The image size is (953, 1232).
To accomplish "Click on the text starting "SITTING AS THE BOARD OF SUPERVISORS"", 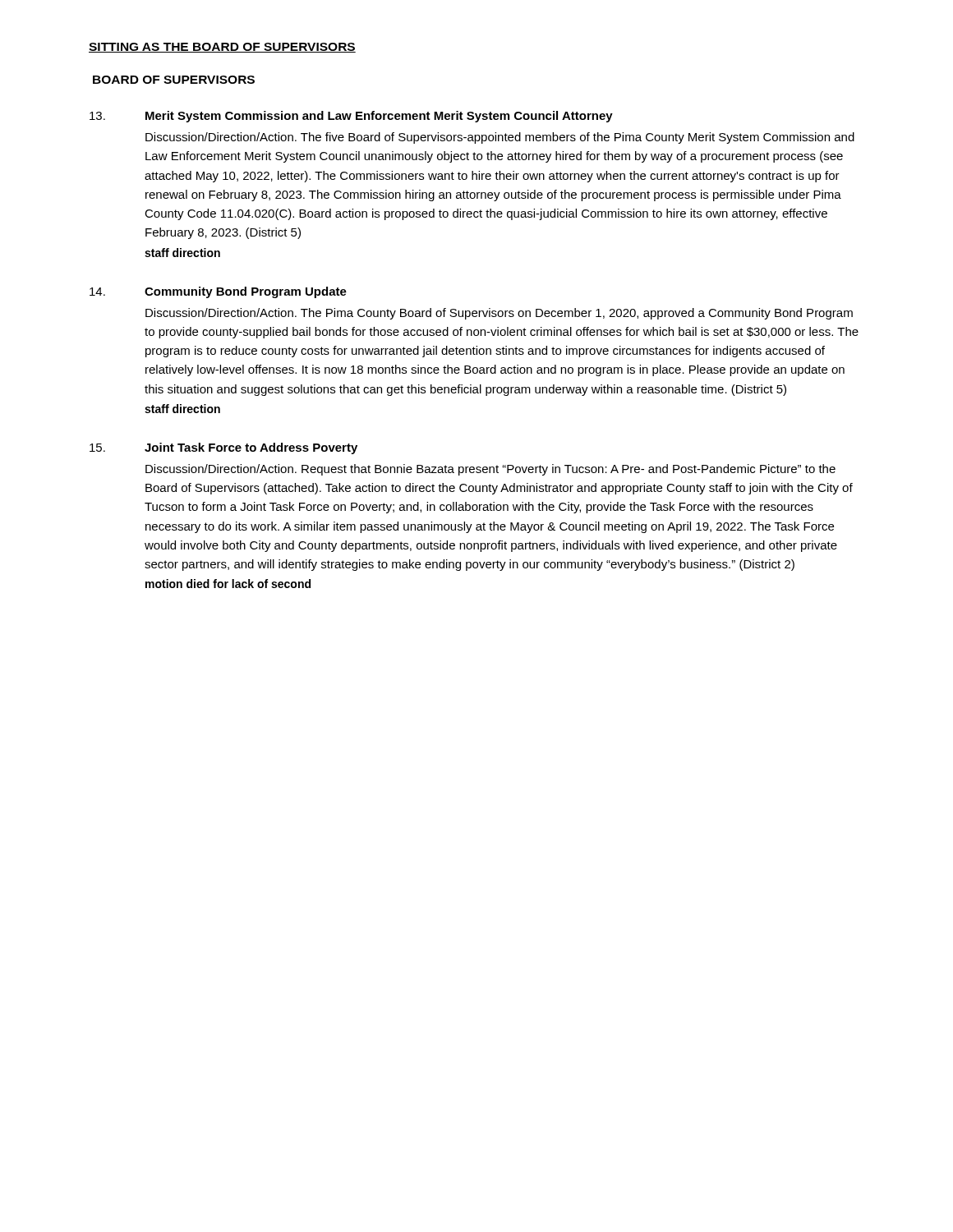I will (x=222, y=46).
